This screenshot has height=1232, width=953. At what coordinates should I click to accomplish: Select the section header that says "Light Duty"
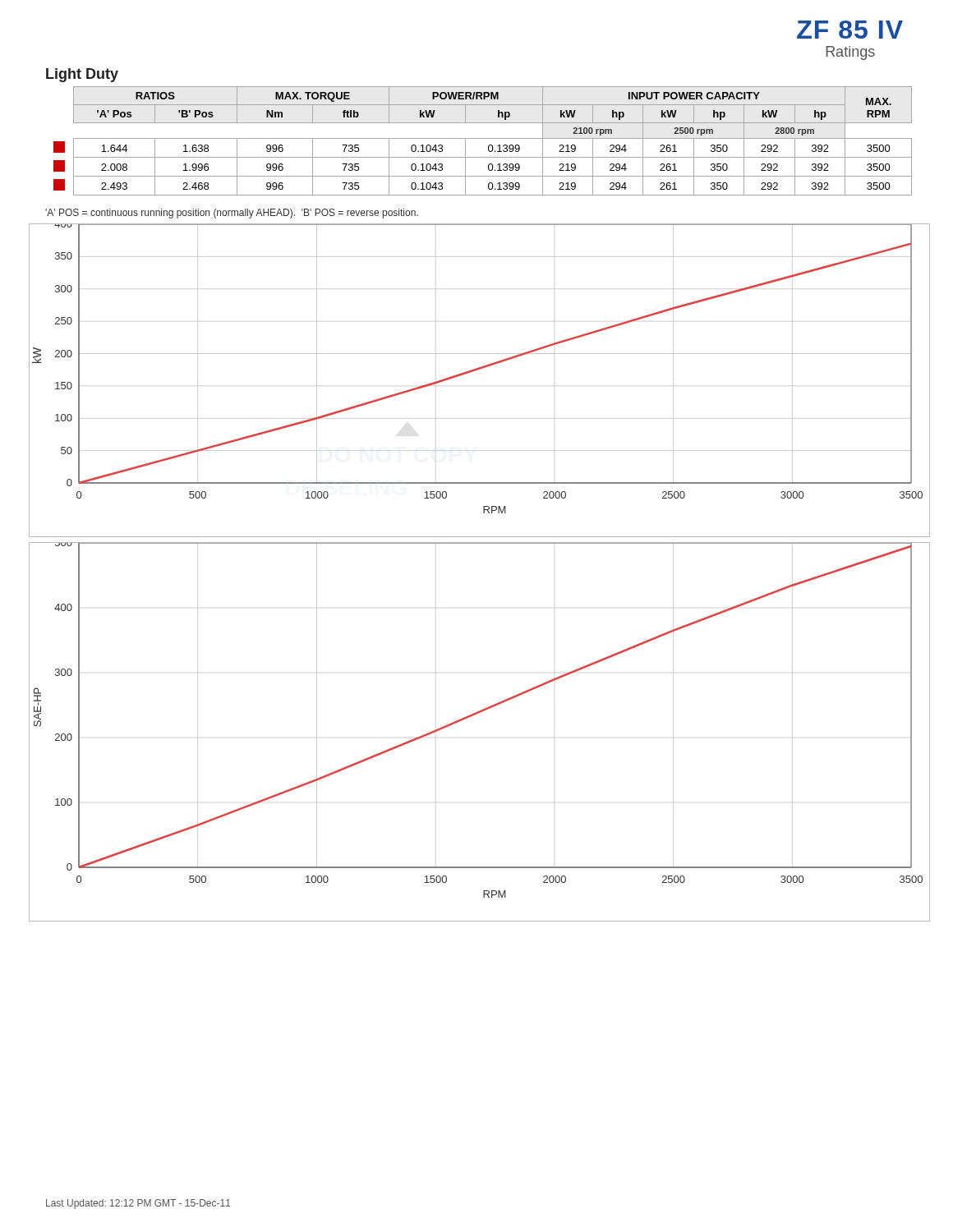click(82, 74)
